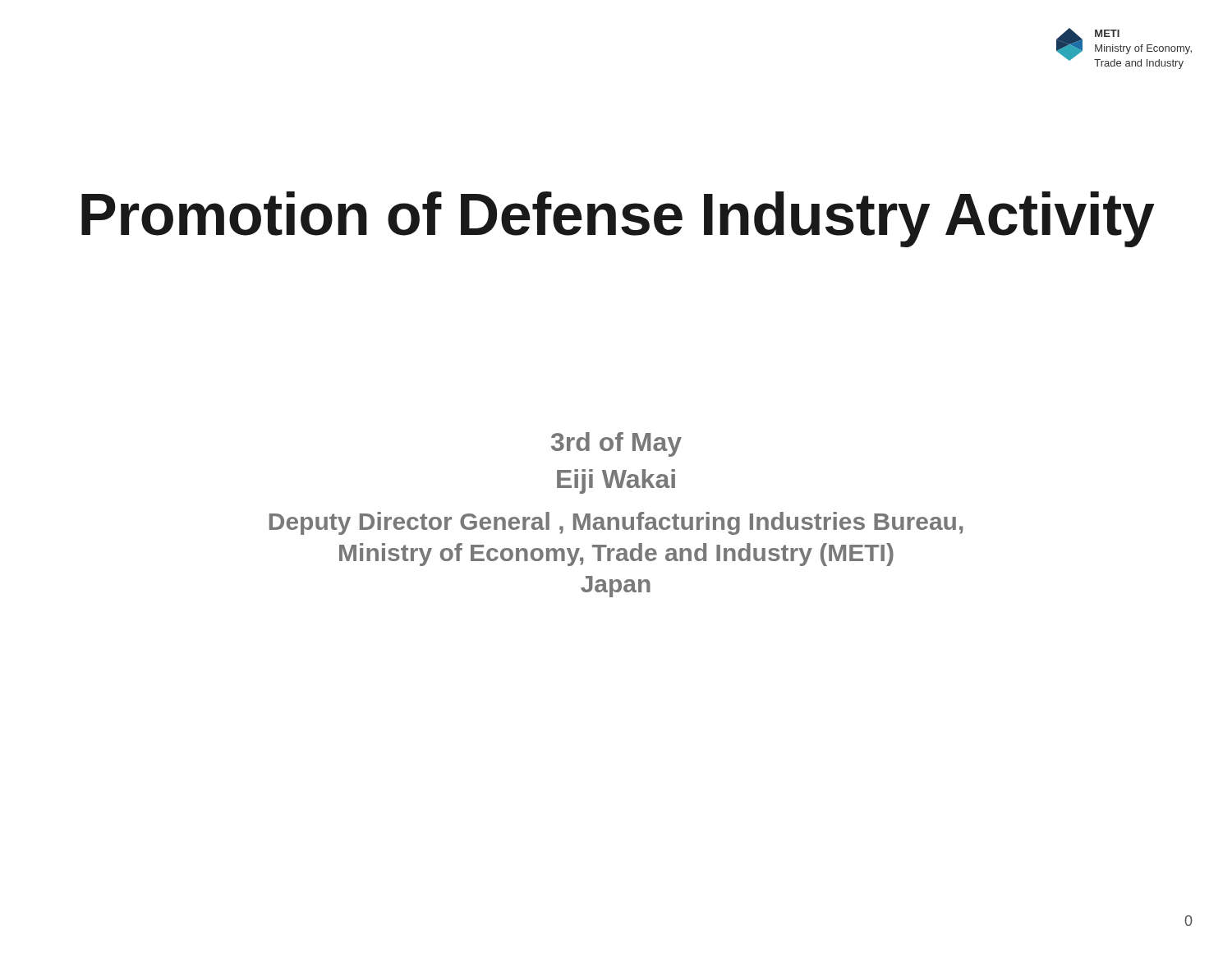Select the text block that says "Deputy Director General"
1232x953 pixels.
pos(616,521)
